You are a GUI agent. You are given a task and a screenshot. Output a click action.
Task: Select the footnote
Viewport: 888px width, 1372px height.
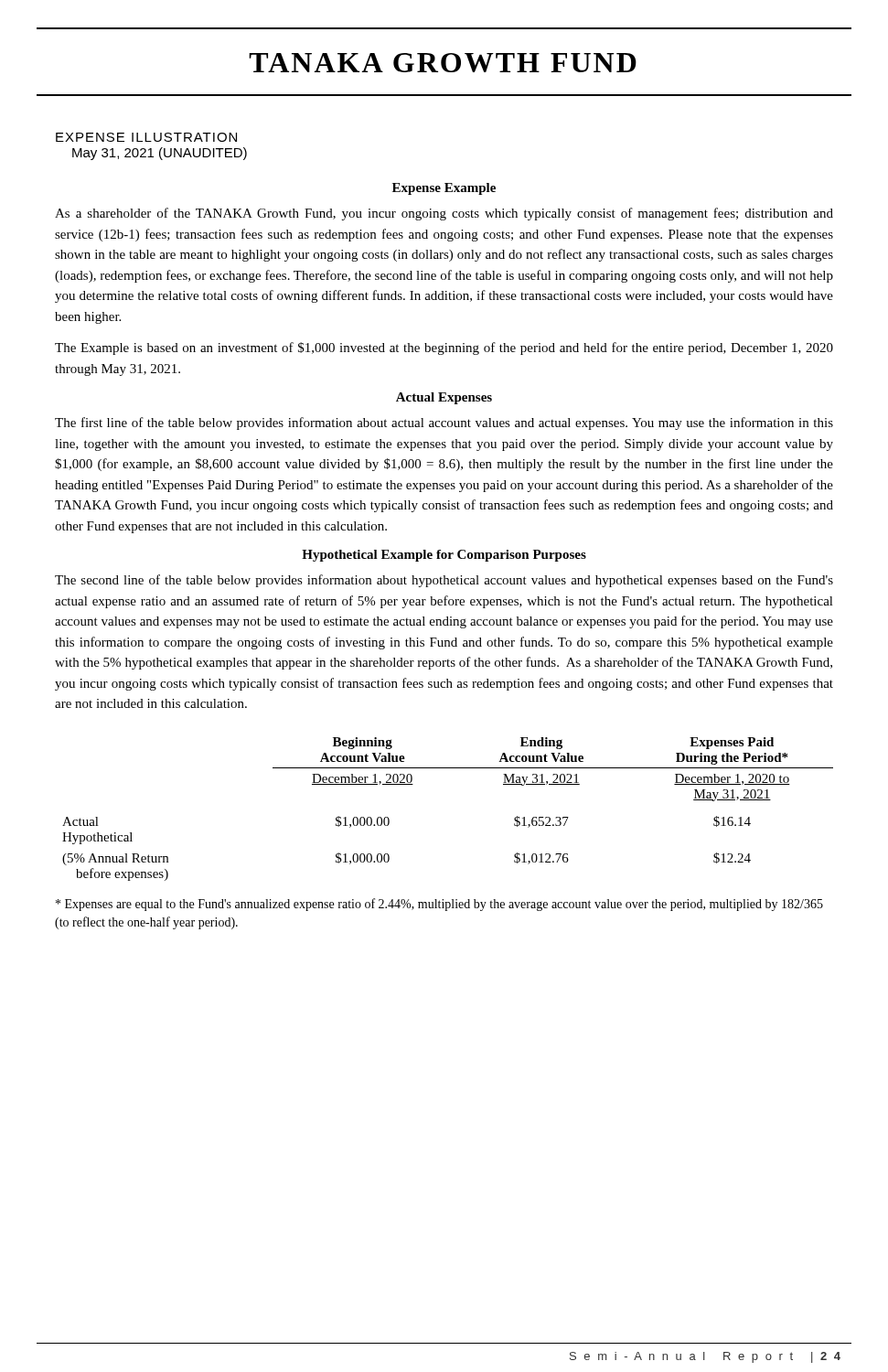click(439, 913)
